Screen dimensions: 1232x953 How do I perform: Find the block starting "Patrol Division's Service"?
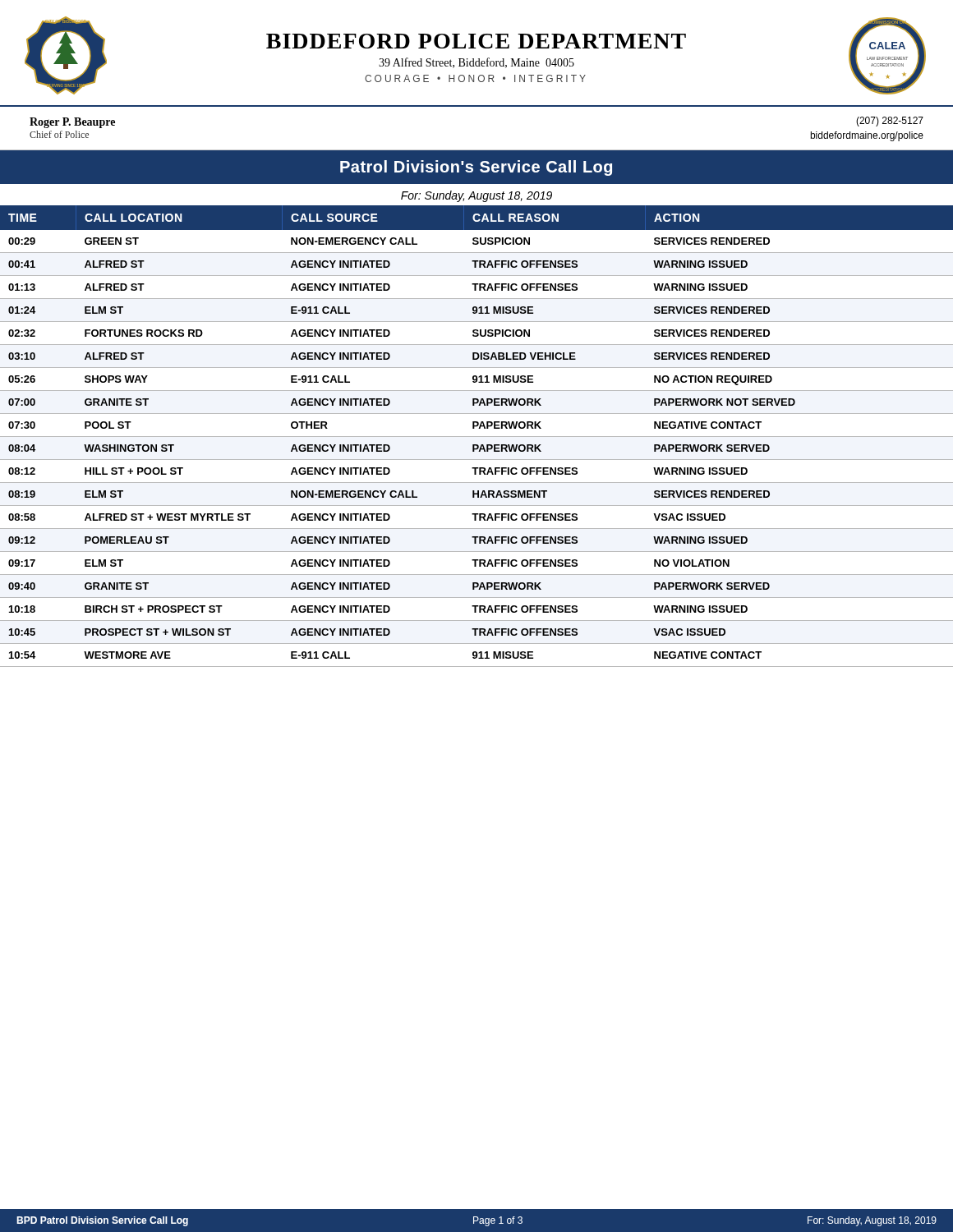click(476, 167)
